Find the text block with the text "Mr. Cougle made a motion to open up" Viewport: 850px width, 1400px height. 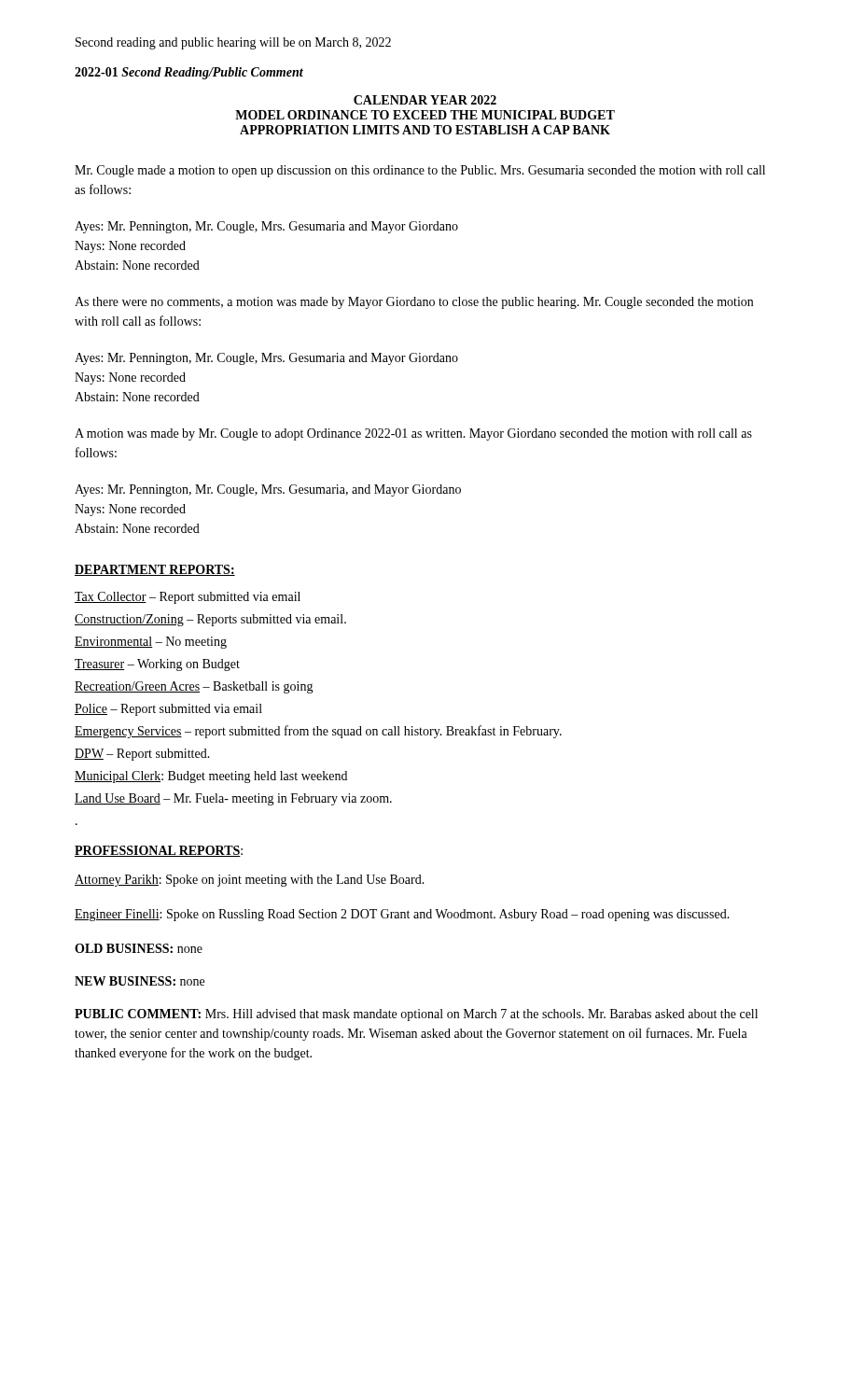(x=420, y=180)
